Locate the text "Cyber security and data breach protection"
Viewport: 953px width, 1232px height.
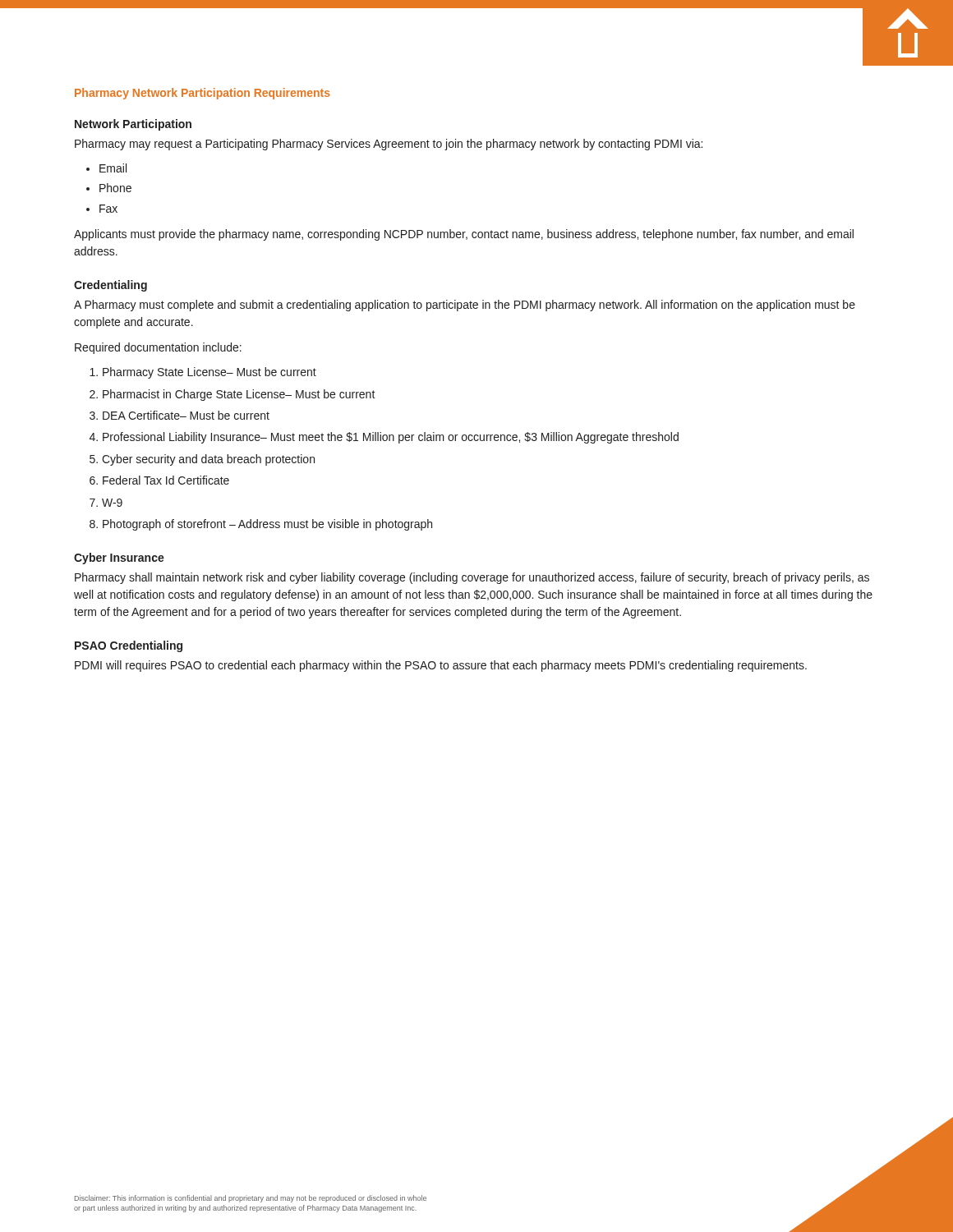[x=209, y=459]
